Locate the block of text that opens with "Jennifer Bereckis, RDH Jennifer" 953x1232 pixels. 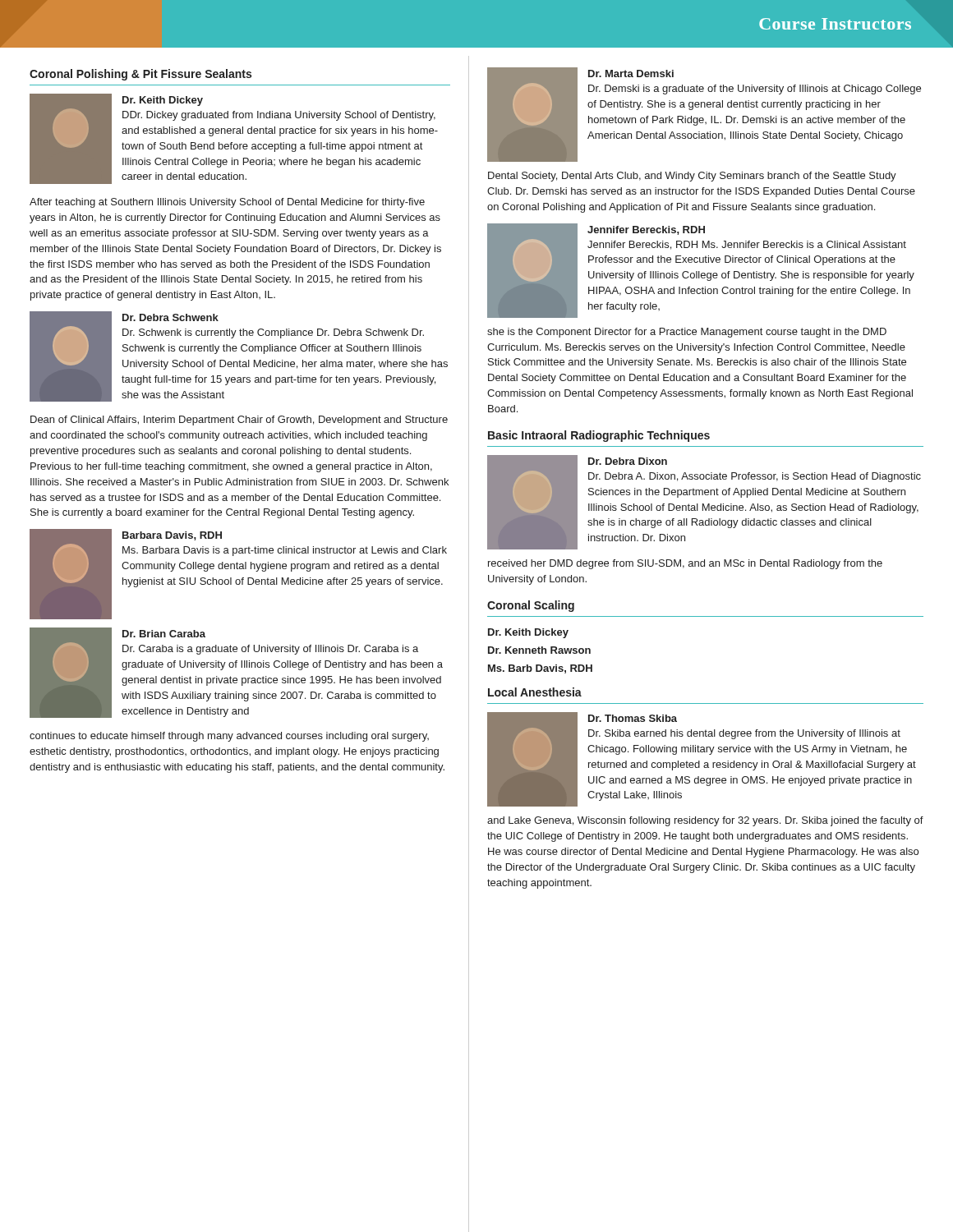pos(705,320)
